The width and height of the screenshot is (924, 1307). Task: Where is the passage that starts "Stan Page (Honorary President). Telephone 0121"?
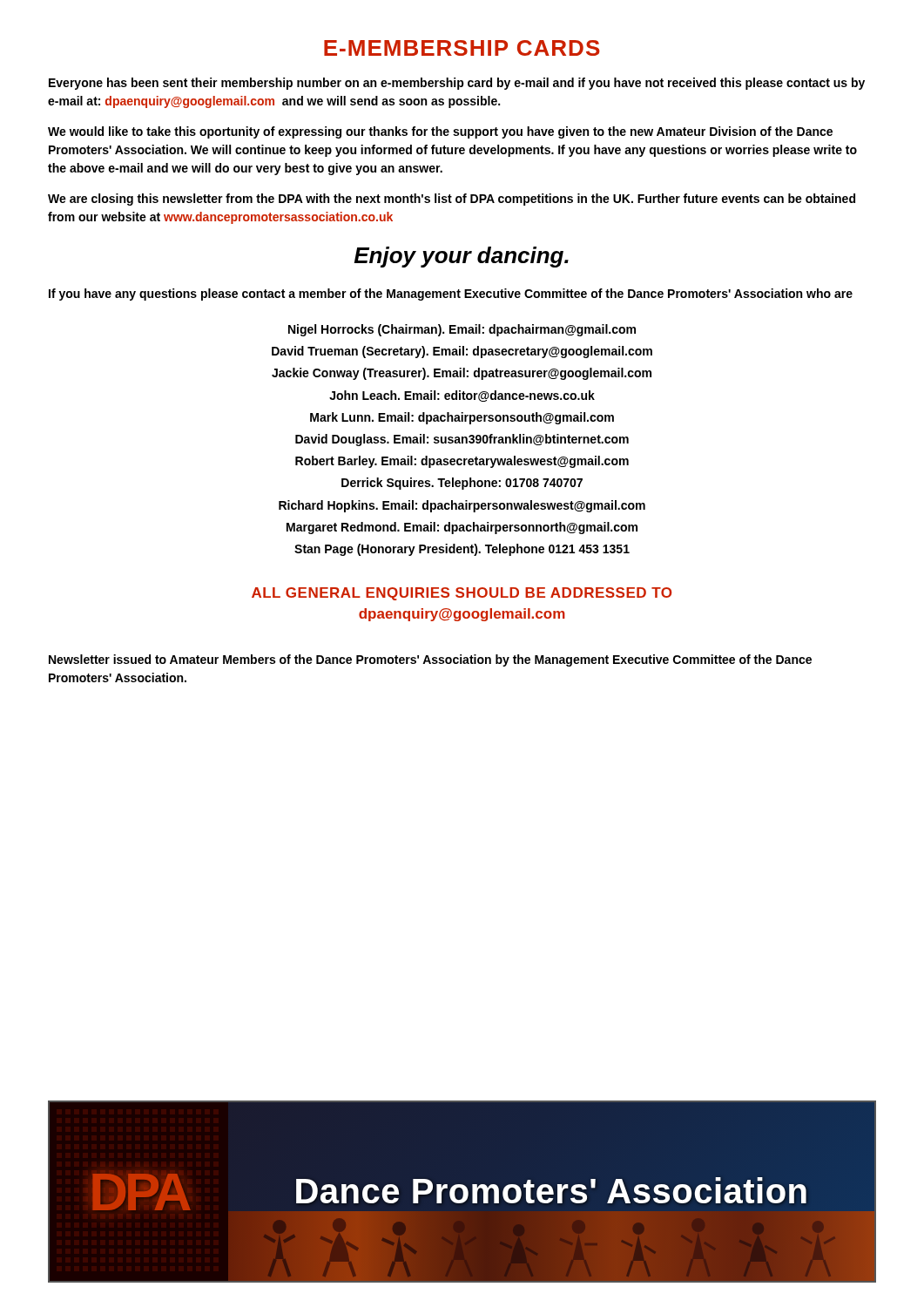click(462, 549)
